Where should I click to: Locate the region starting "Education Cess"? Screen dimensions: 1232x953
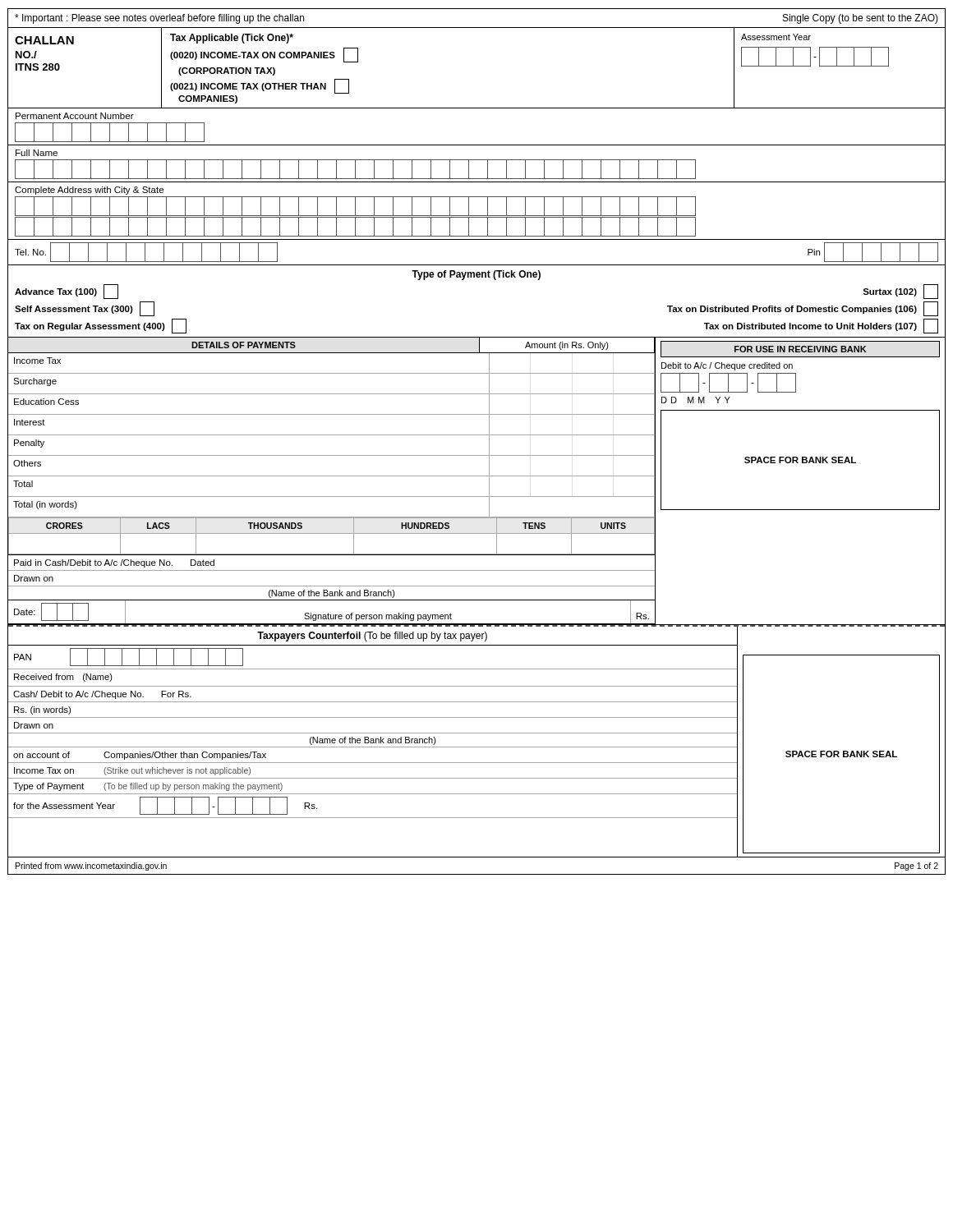pyautogui.click(x=46, y=402)
